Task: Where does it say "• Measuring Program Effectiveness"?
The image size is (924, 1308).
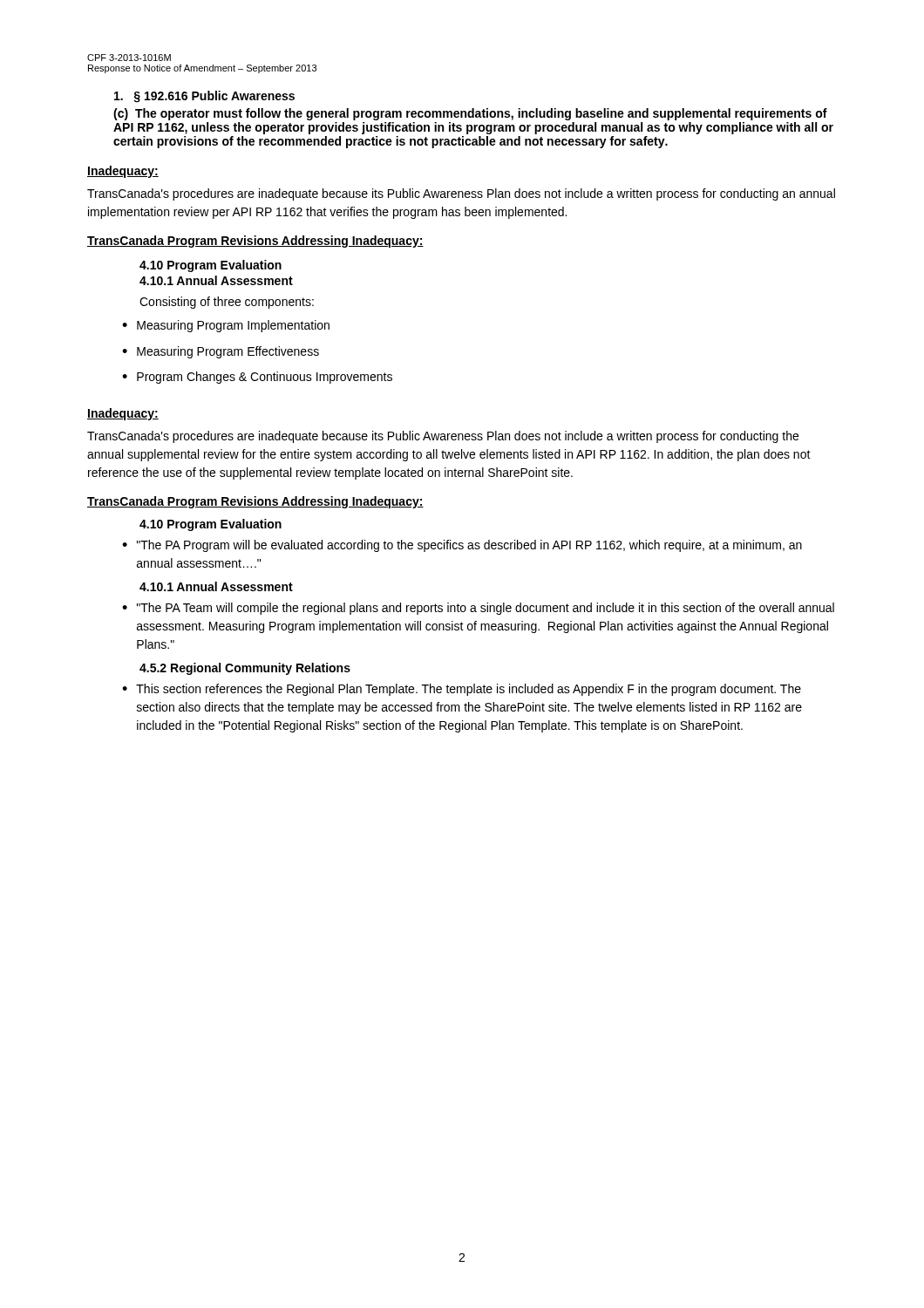Action: pyautogui.click(x=221, y=352)
